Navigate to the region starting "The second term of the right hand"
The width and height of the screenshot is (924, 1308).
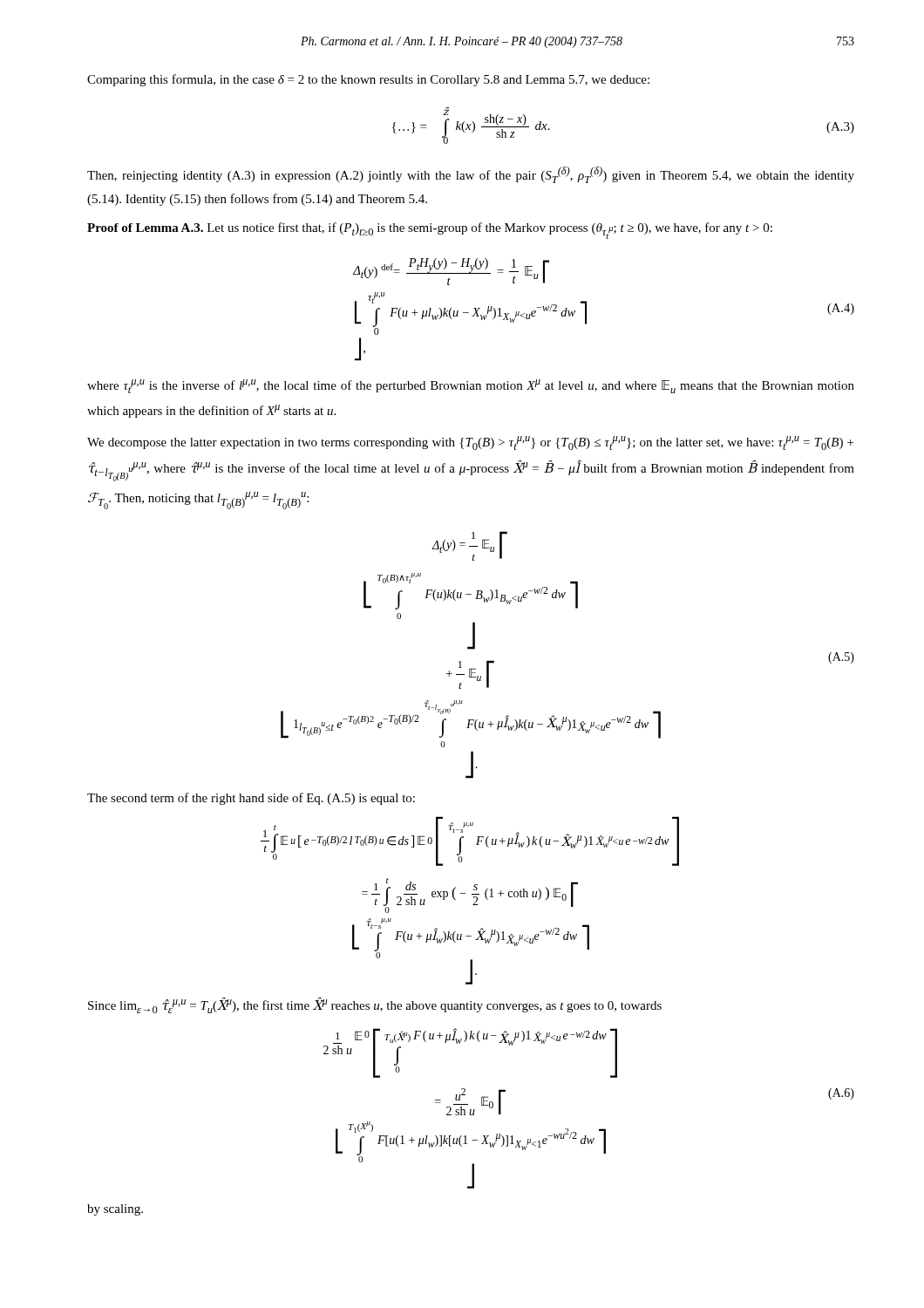pyautogui.click(x=251, y=798)
